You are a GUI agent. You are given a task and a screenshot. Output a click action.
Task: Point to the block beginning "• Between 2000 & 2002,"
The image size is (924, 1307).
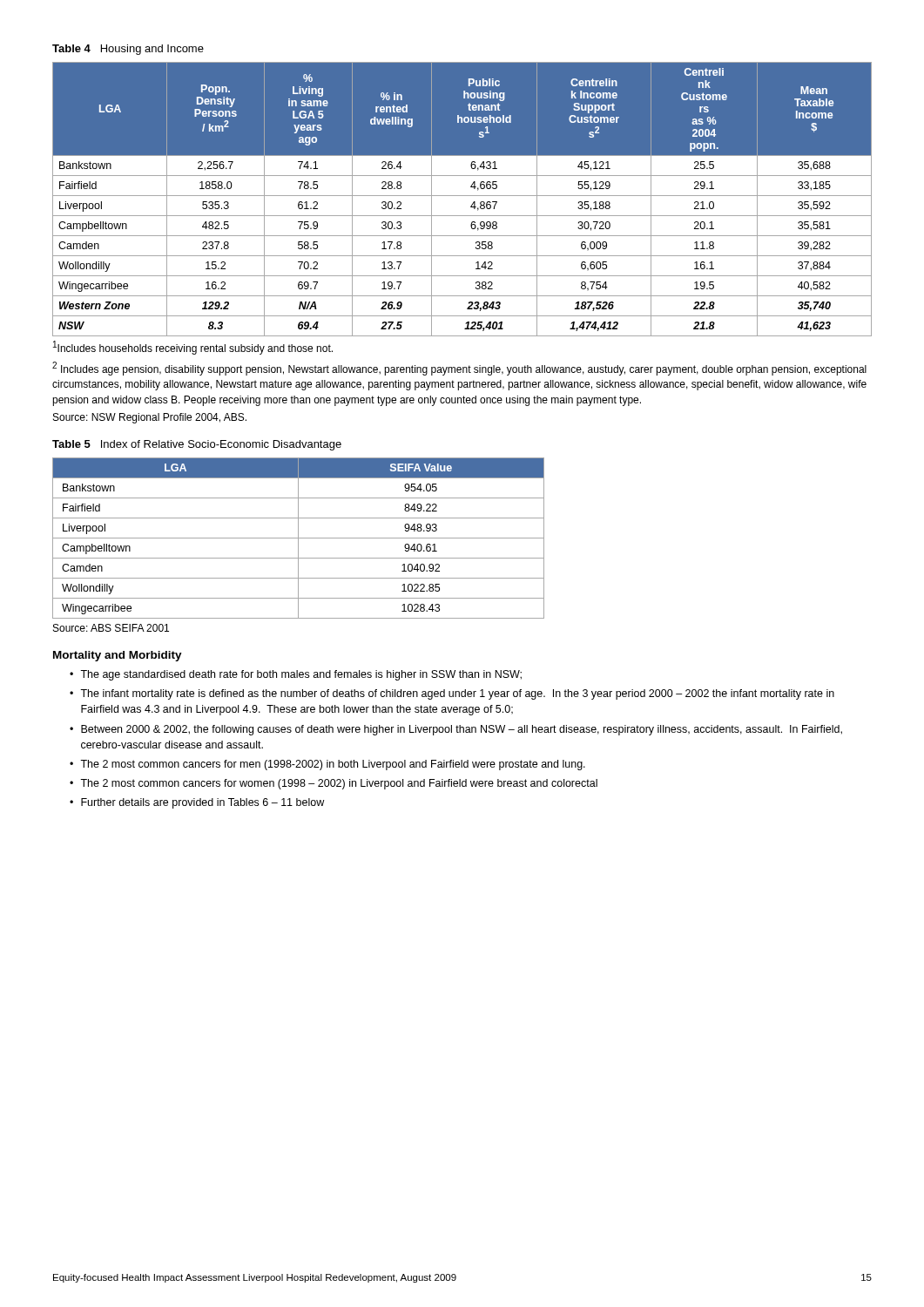[x=471, y=737]
